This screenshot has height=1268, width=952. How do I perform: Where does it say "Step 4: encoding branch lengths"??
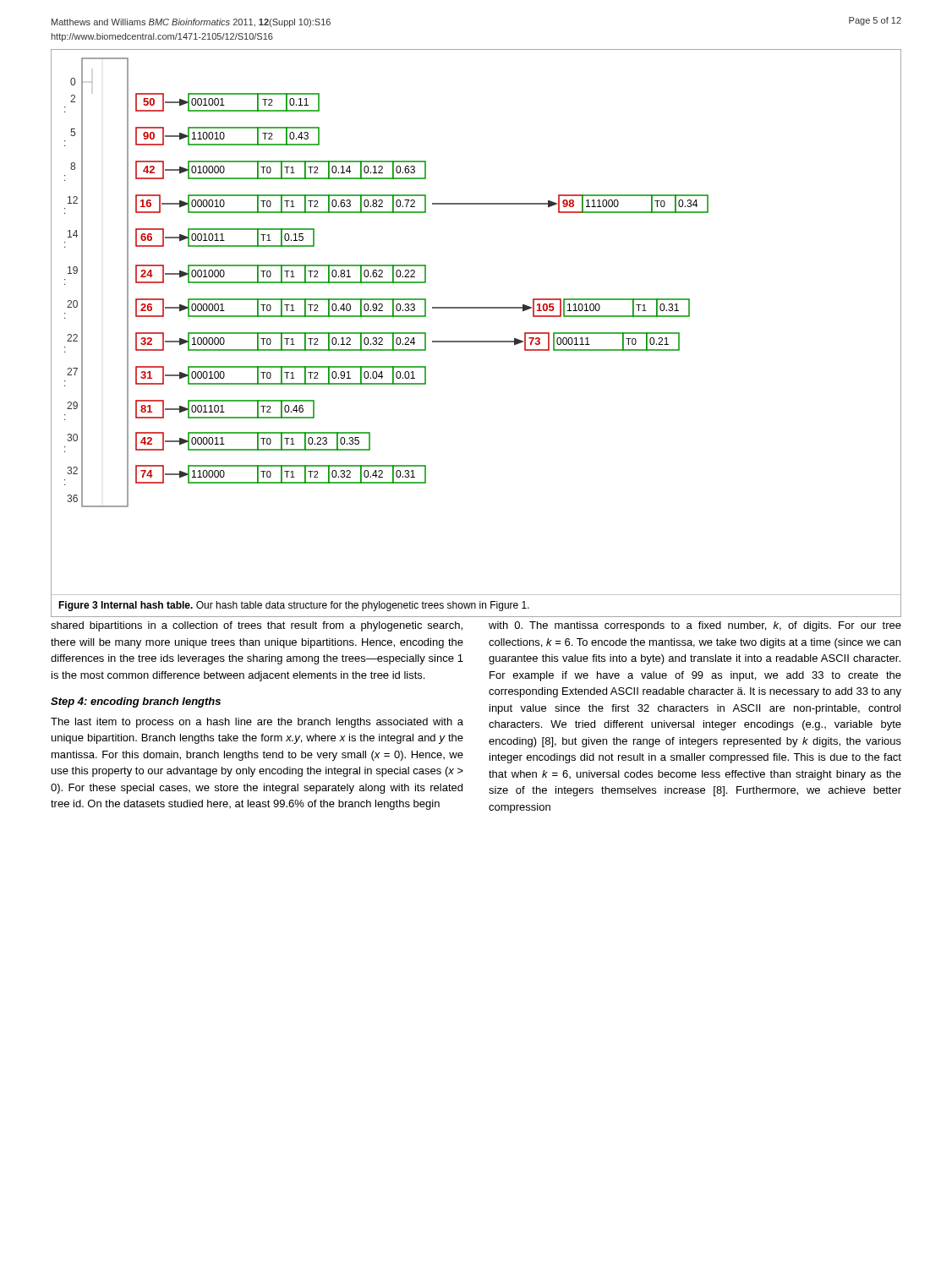click(x=136, y=701)
